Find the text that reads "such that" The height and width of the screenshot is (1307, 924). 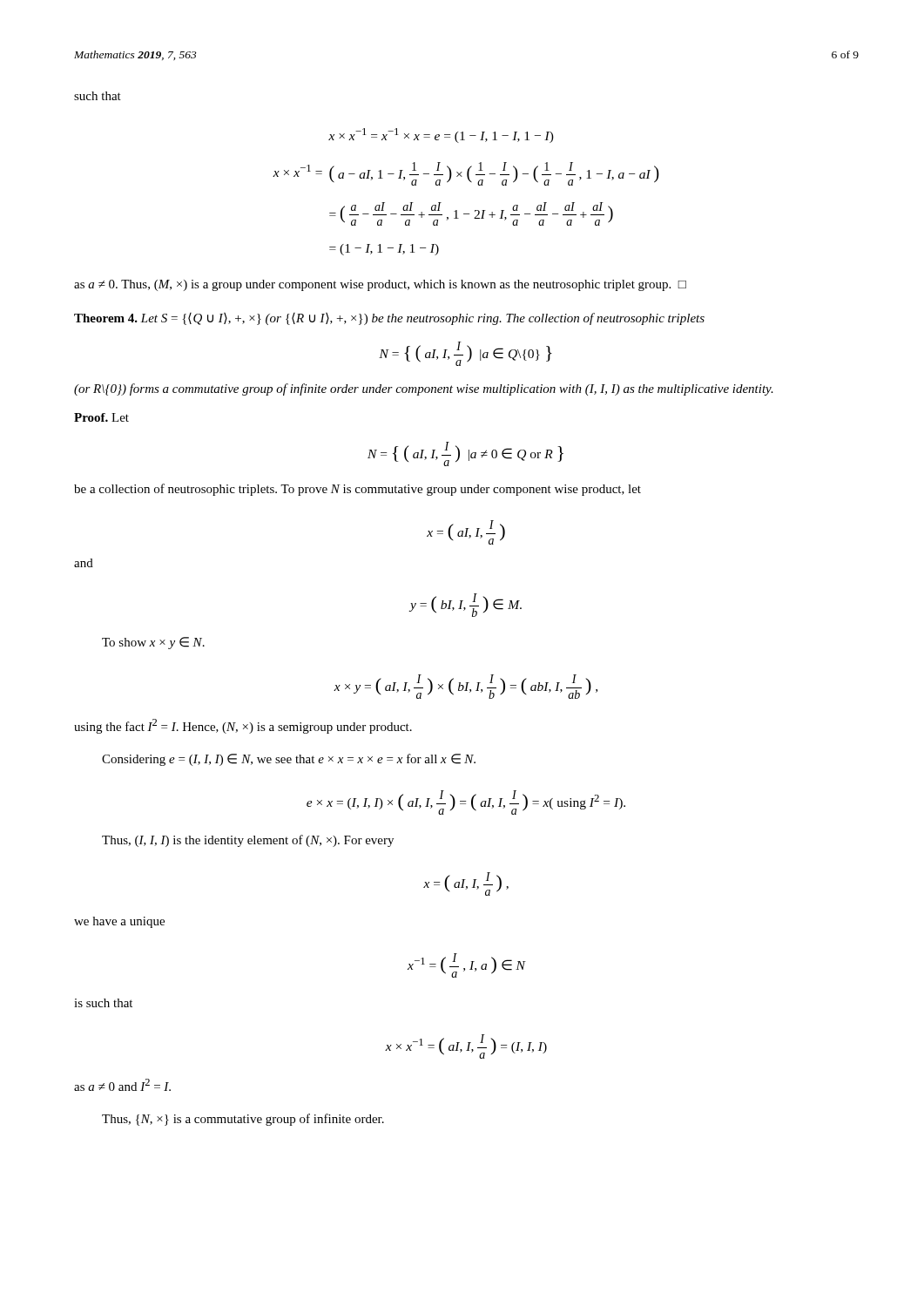click(98, 96)
